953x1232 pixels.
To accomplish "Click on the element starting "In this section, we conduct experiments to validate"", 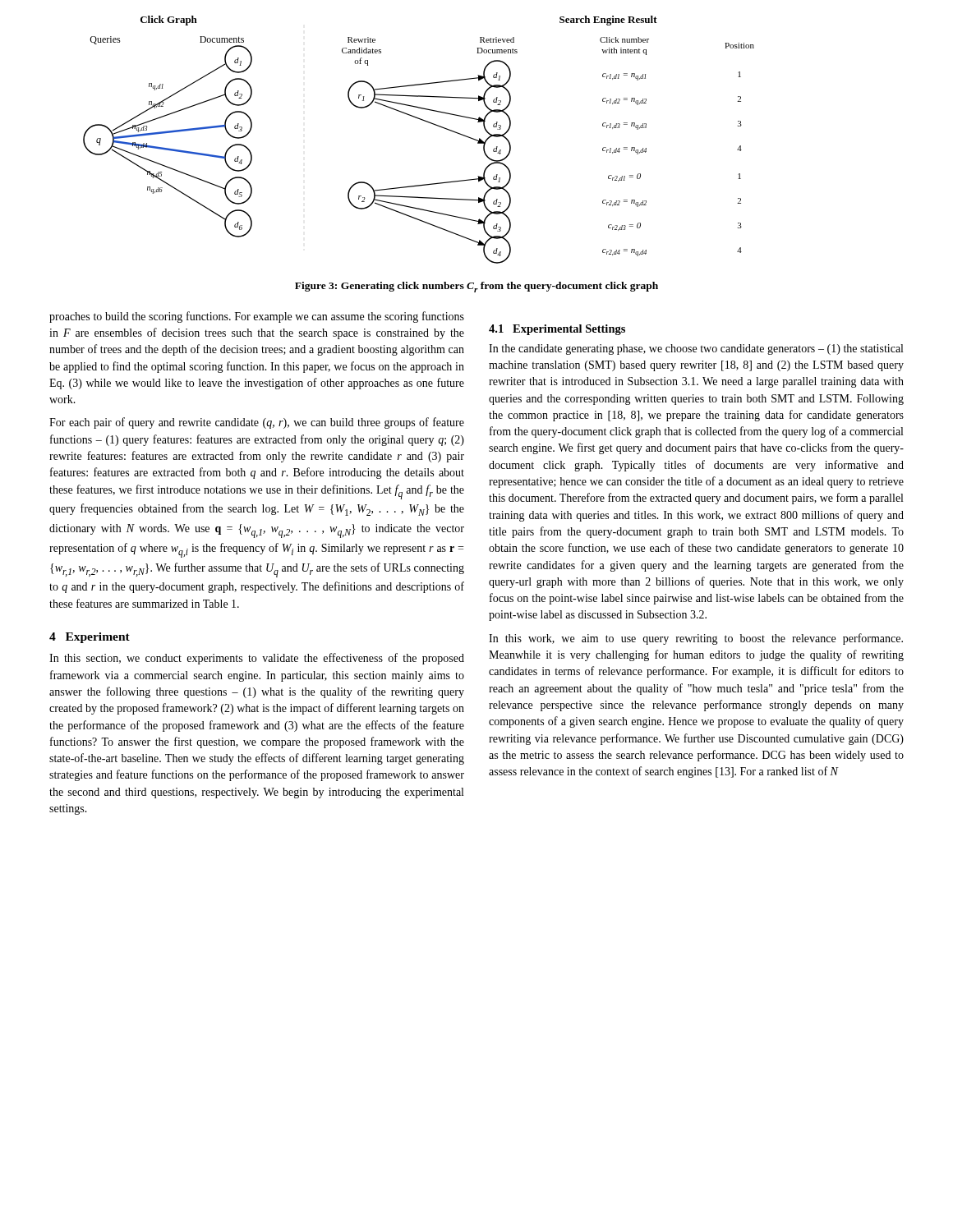I will 257,734.
